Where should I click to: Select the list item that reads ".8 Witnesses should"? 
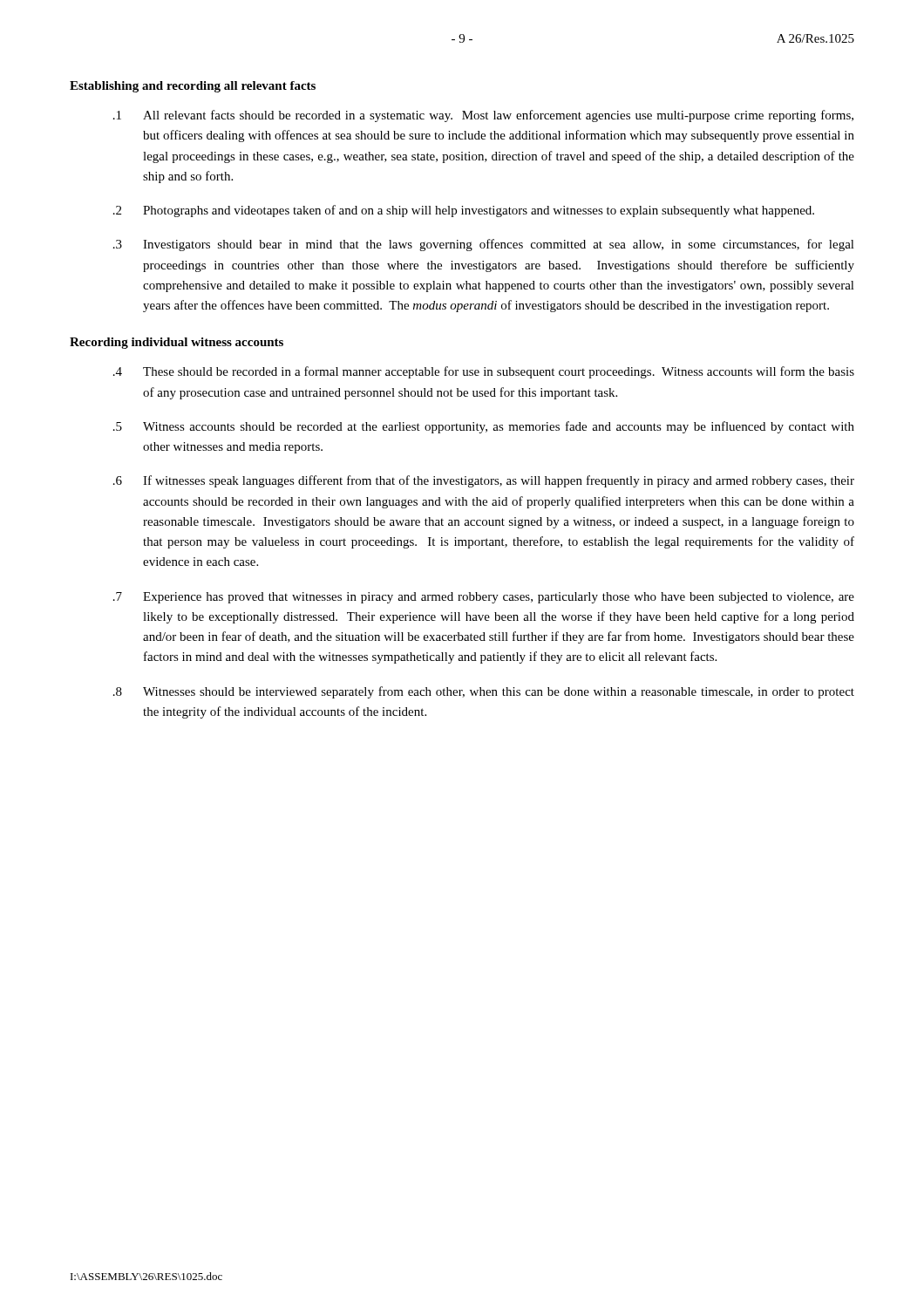click(x=462, y=702)
